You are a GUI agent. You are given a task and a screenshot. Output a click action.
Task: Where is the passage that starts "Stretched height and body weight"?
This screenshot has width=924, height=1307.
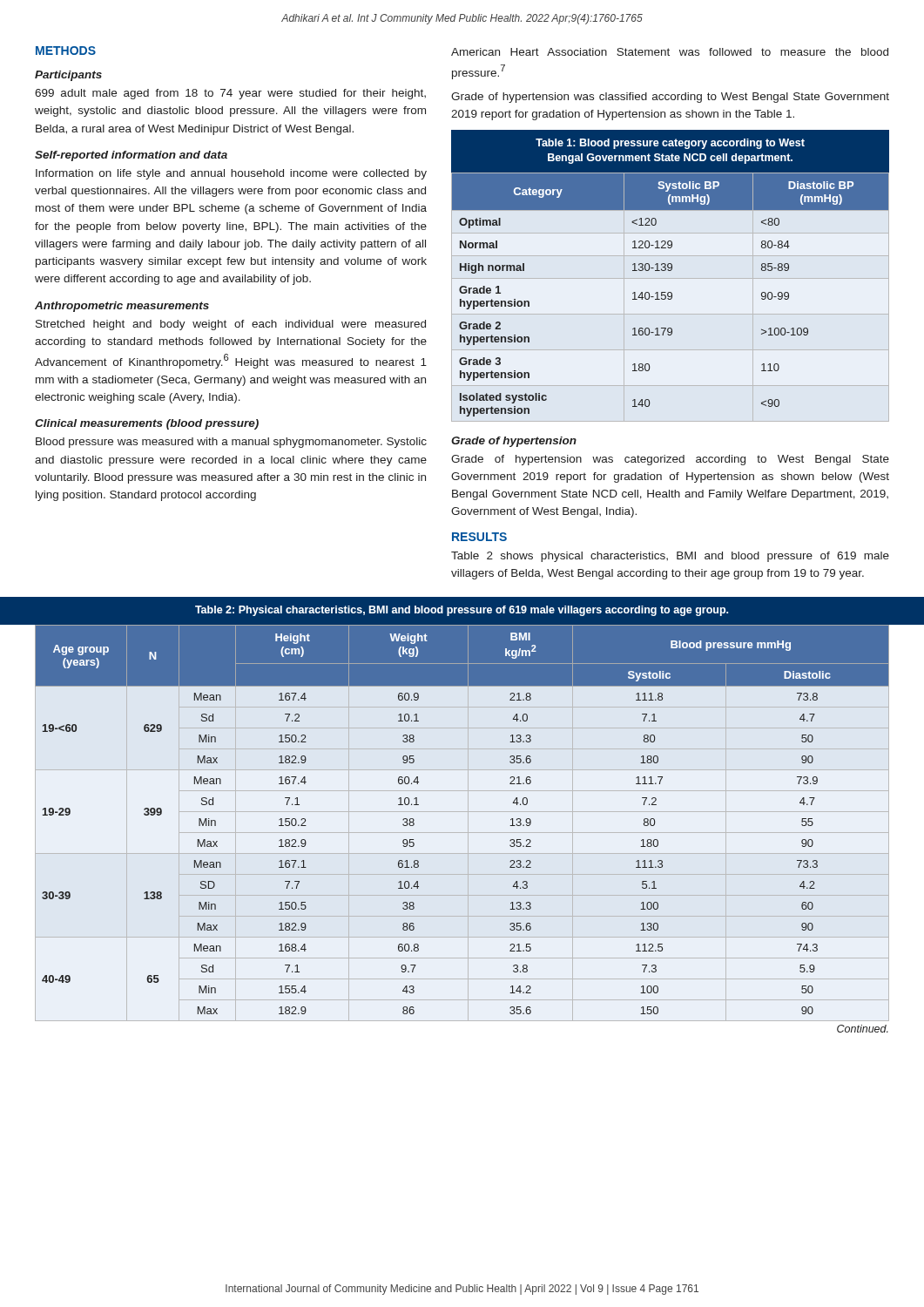(231, 361)
